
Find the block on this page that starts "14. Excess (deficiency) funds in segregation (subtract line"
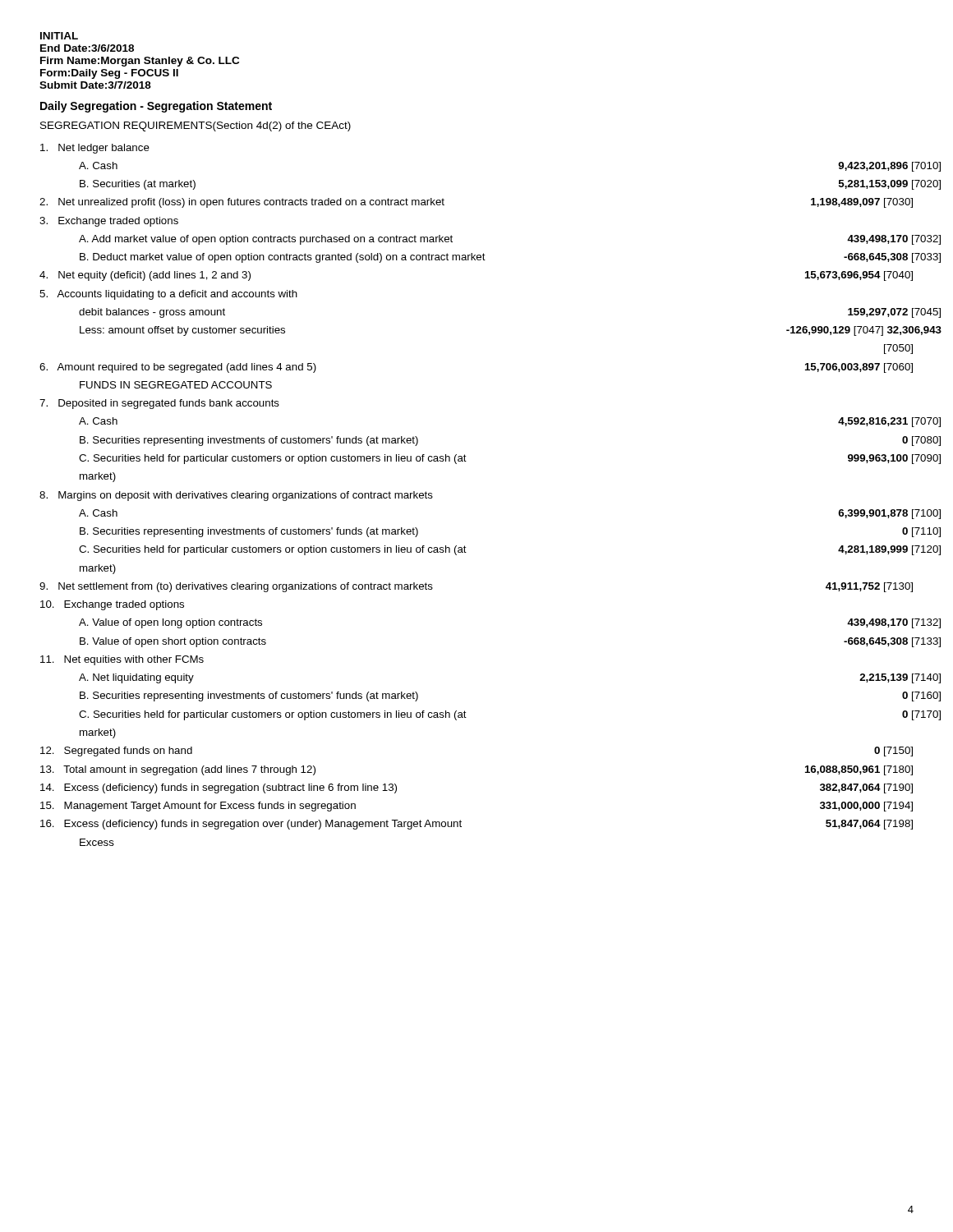click(x=213, y=788)
